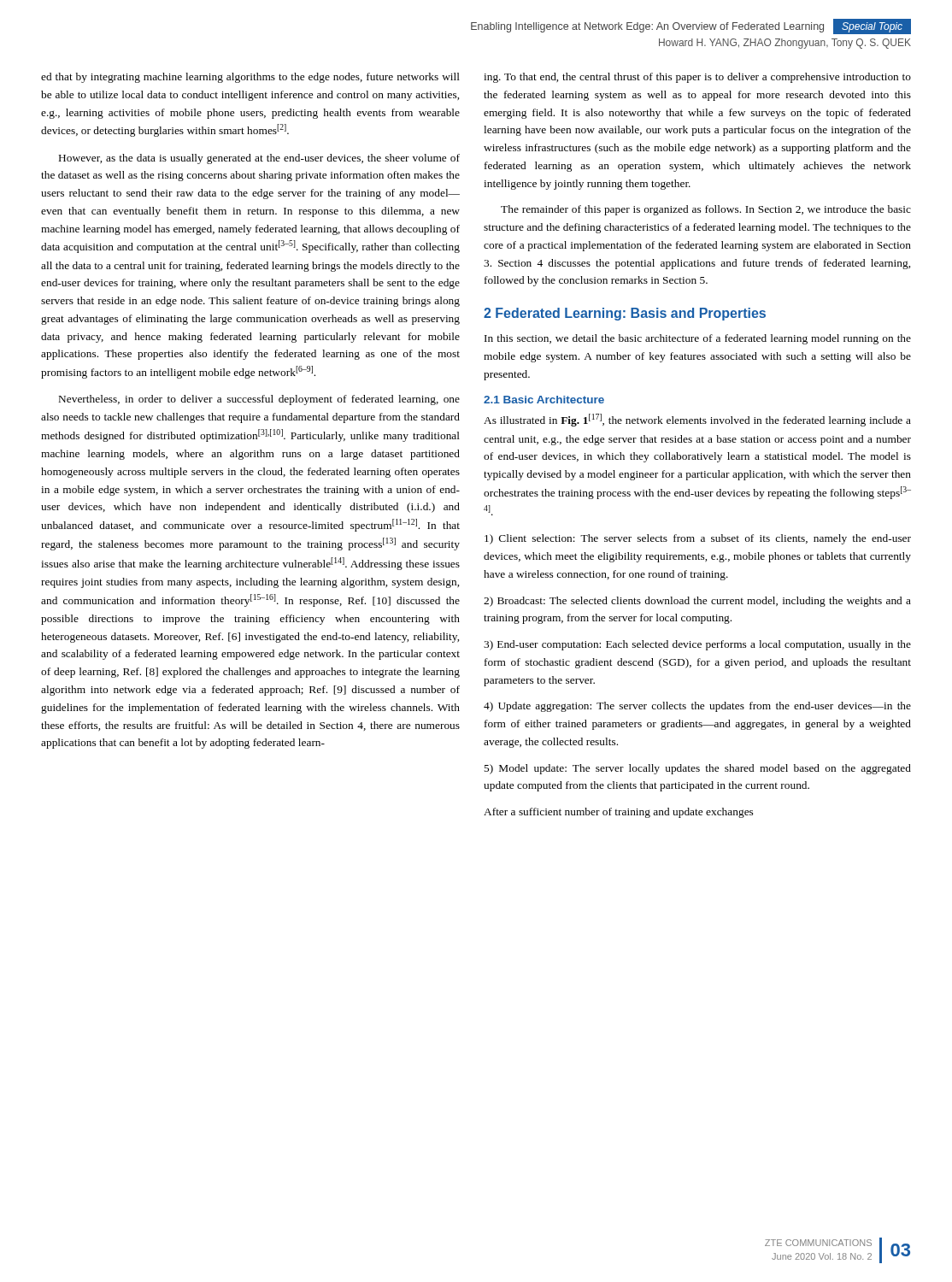The width and height of the screenshot is (952, 1282).
Task: Click the passage that begins "5) Model update: The server locally updates the"
Action: coord(697,777)
